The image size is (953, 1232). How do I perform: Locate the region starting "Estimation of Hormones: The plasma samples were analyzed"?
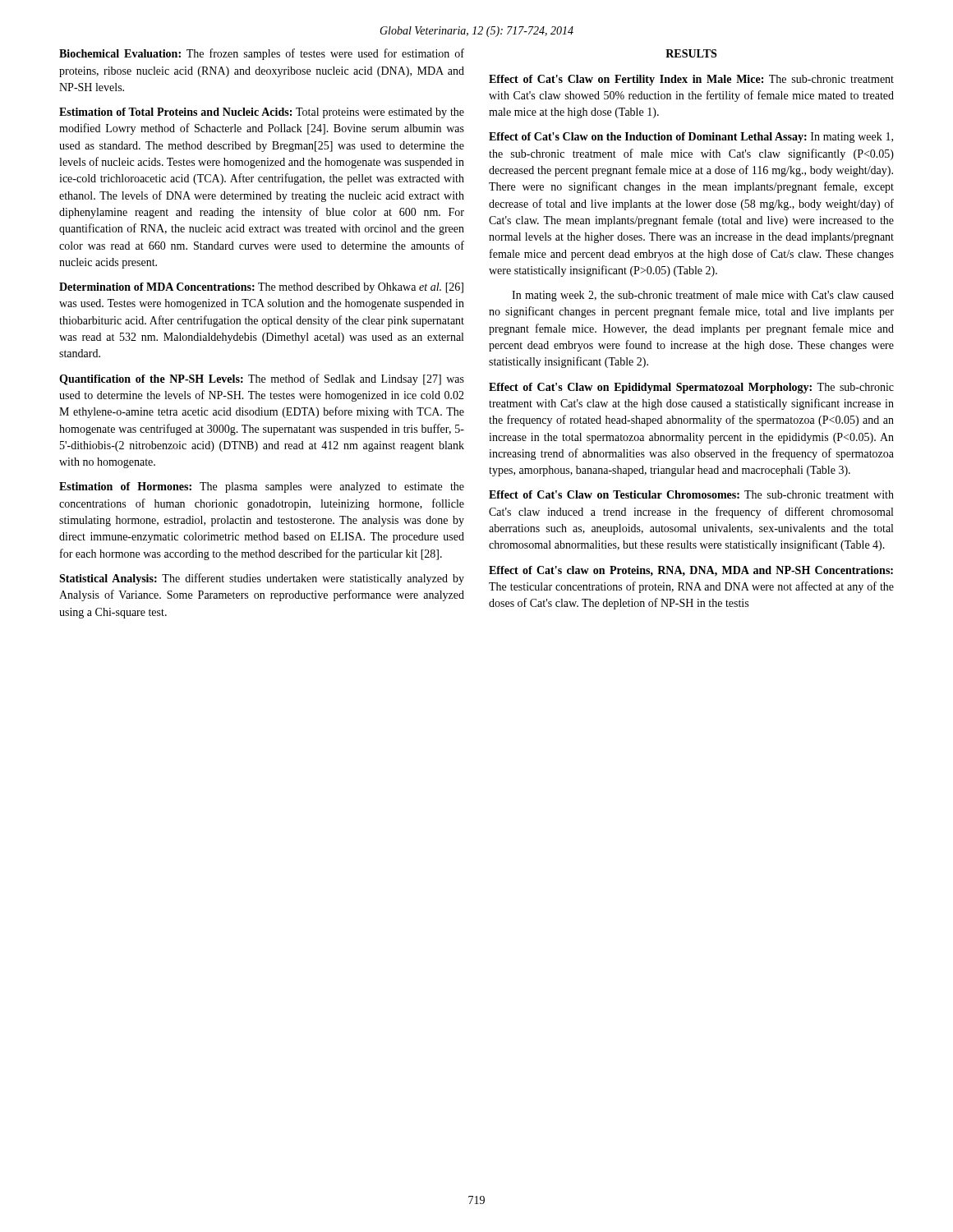tap(262, 520)
